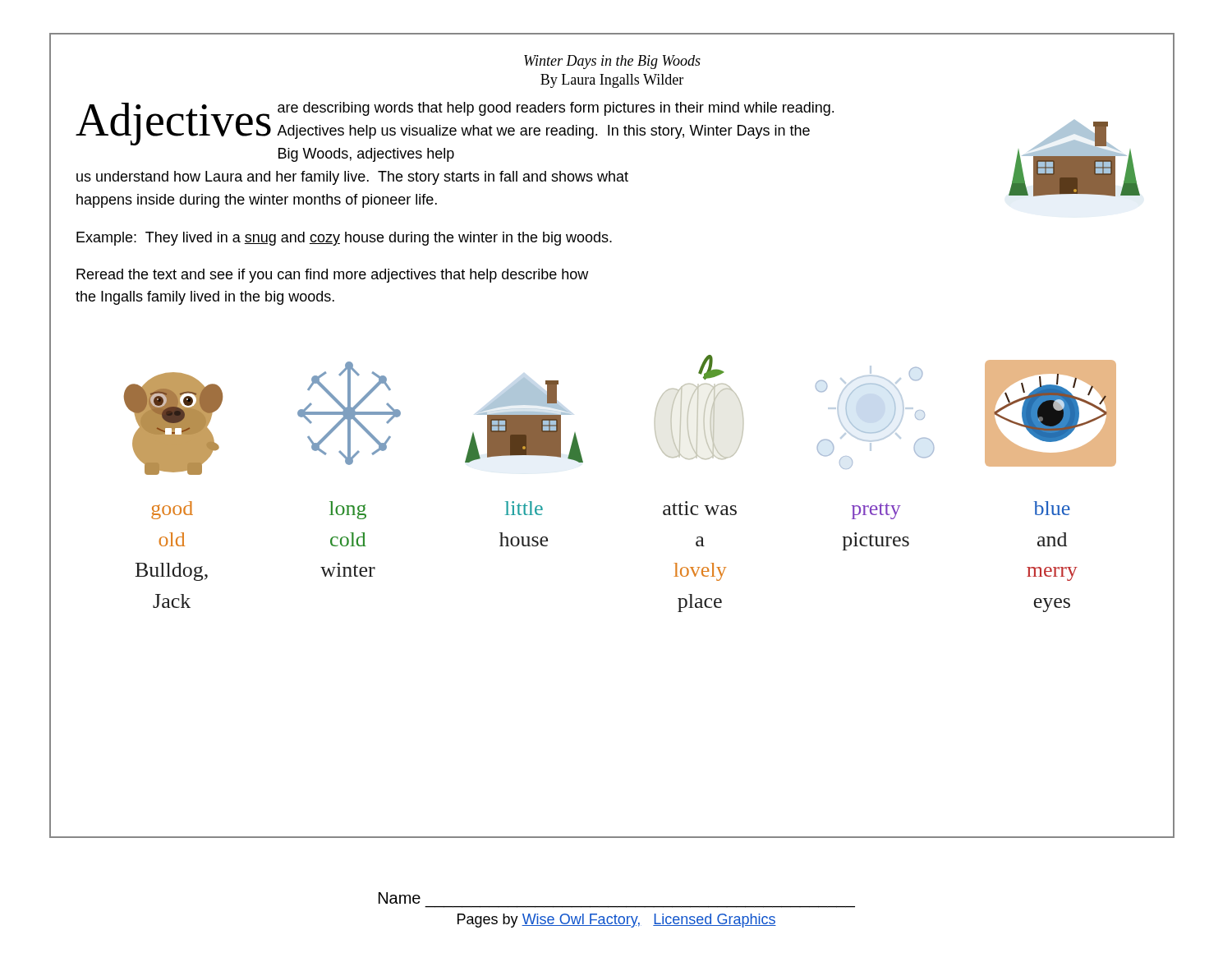This screenshot has width=1232, height=953.
Task: Find the list item that says "pretty pictures"
Action: [876, 524]
